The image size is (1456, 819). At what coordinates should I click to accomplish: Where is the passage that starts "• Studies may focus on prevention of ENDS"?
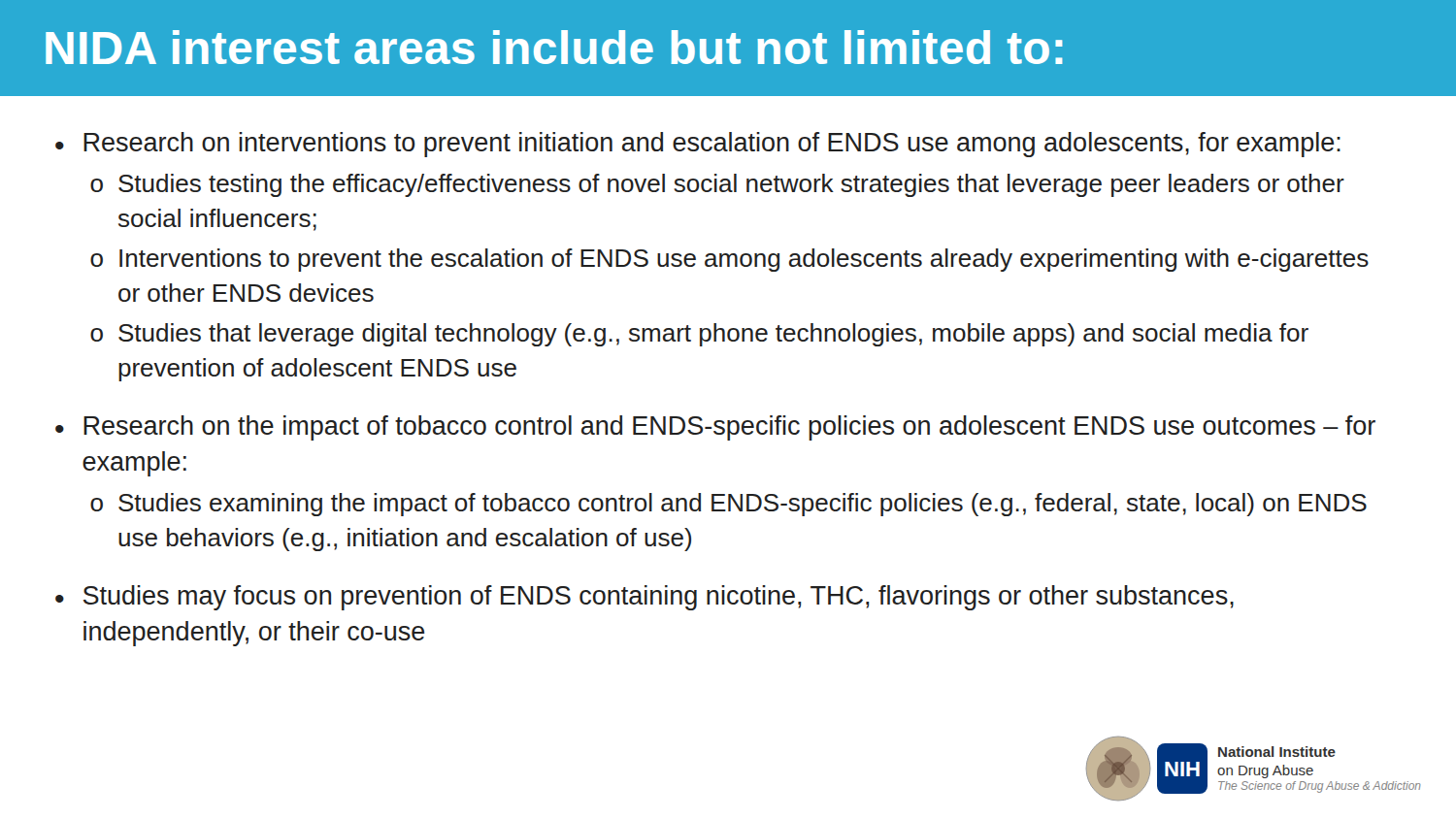[x=726, y=614]
